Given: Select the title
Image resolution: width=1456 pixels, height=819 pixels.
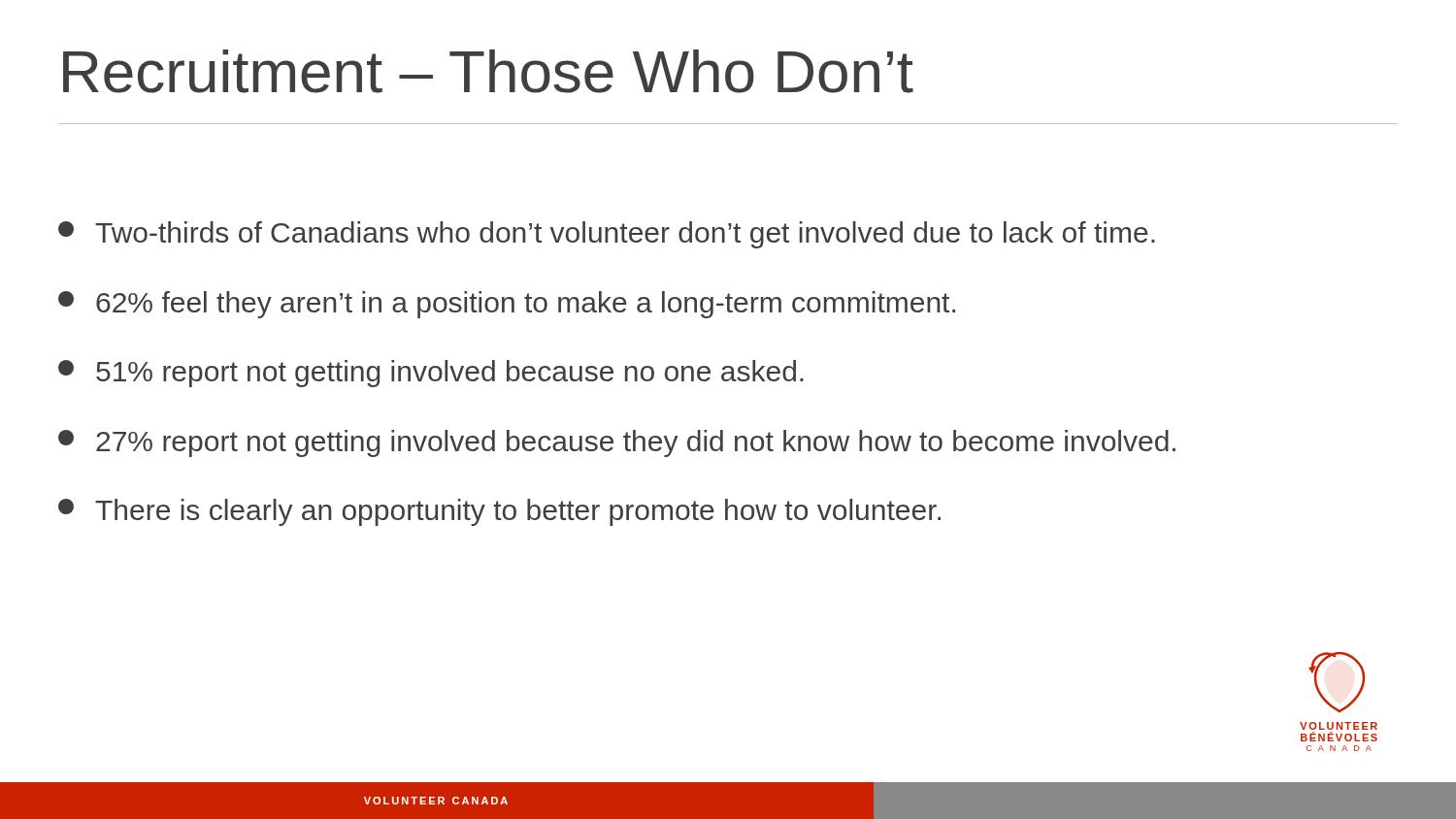Looking at the screenshot, I should tap(728, 81).
